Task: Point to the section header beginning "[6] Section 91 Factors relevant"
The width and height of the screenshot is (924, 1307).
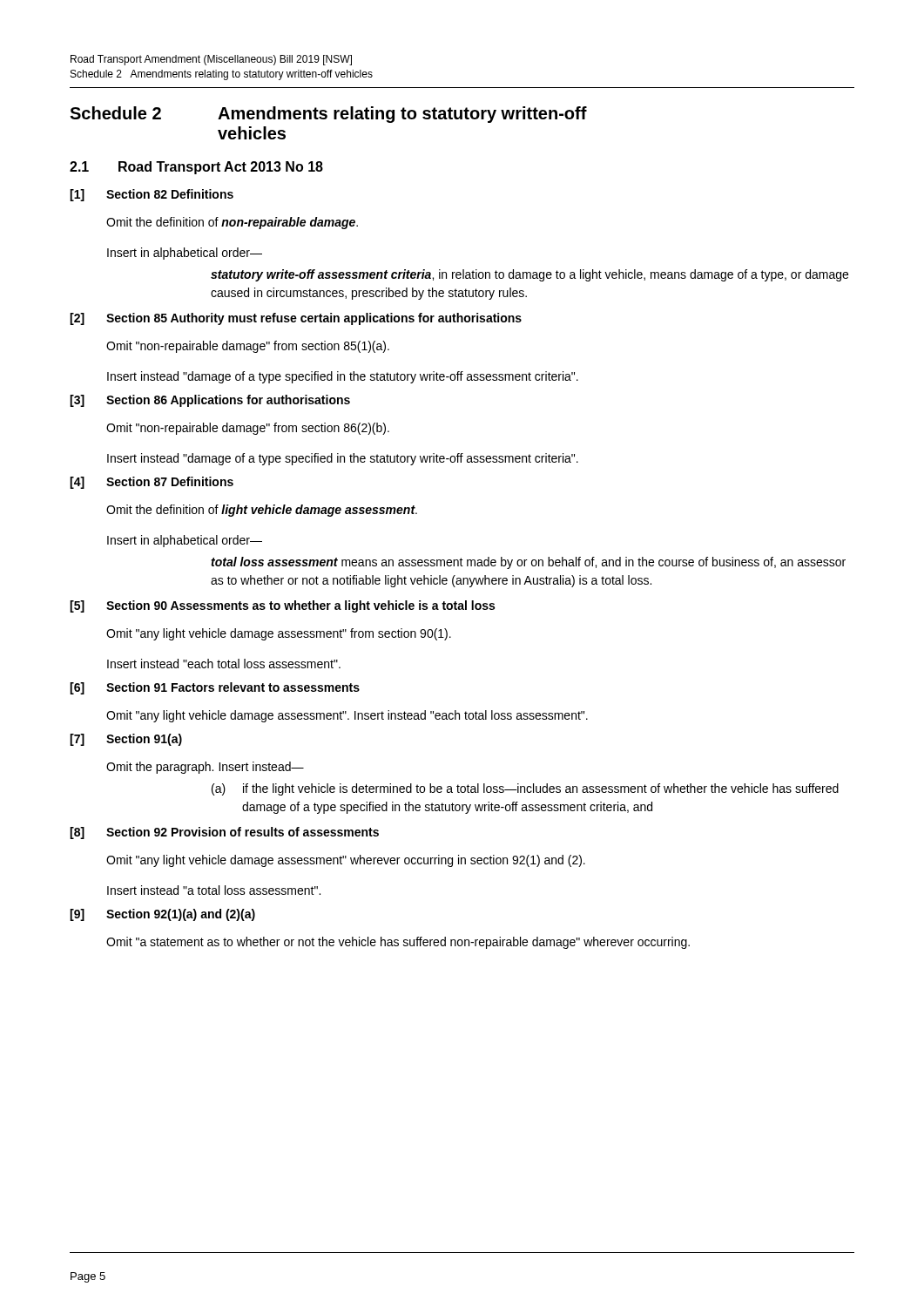Action: (215, 688)
